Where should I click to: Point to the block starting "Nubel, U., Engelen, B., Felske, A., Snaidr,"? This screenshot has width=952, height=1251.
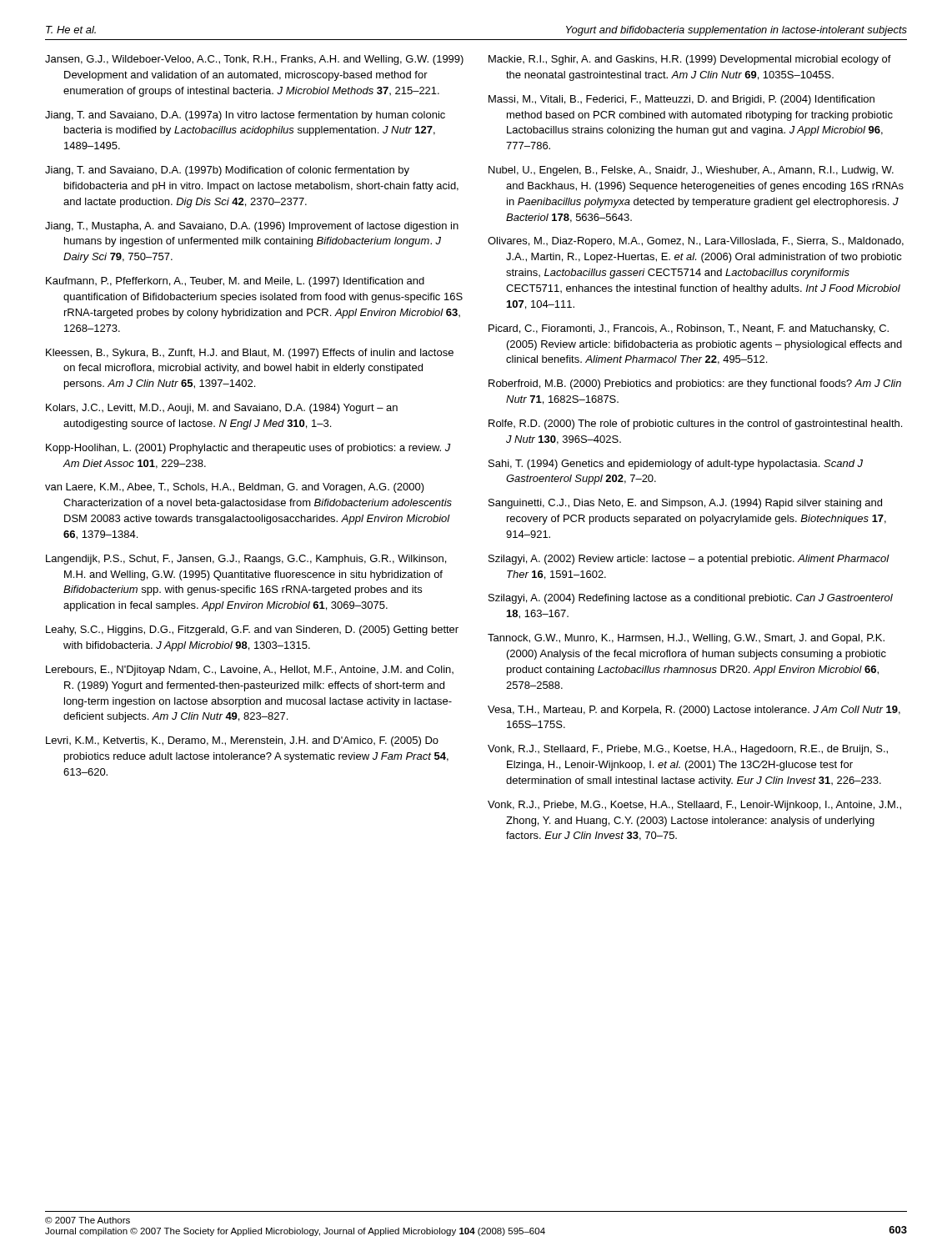696,193
